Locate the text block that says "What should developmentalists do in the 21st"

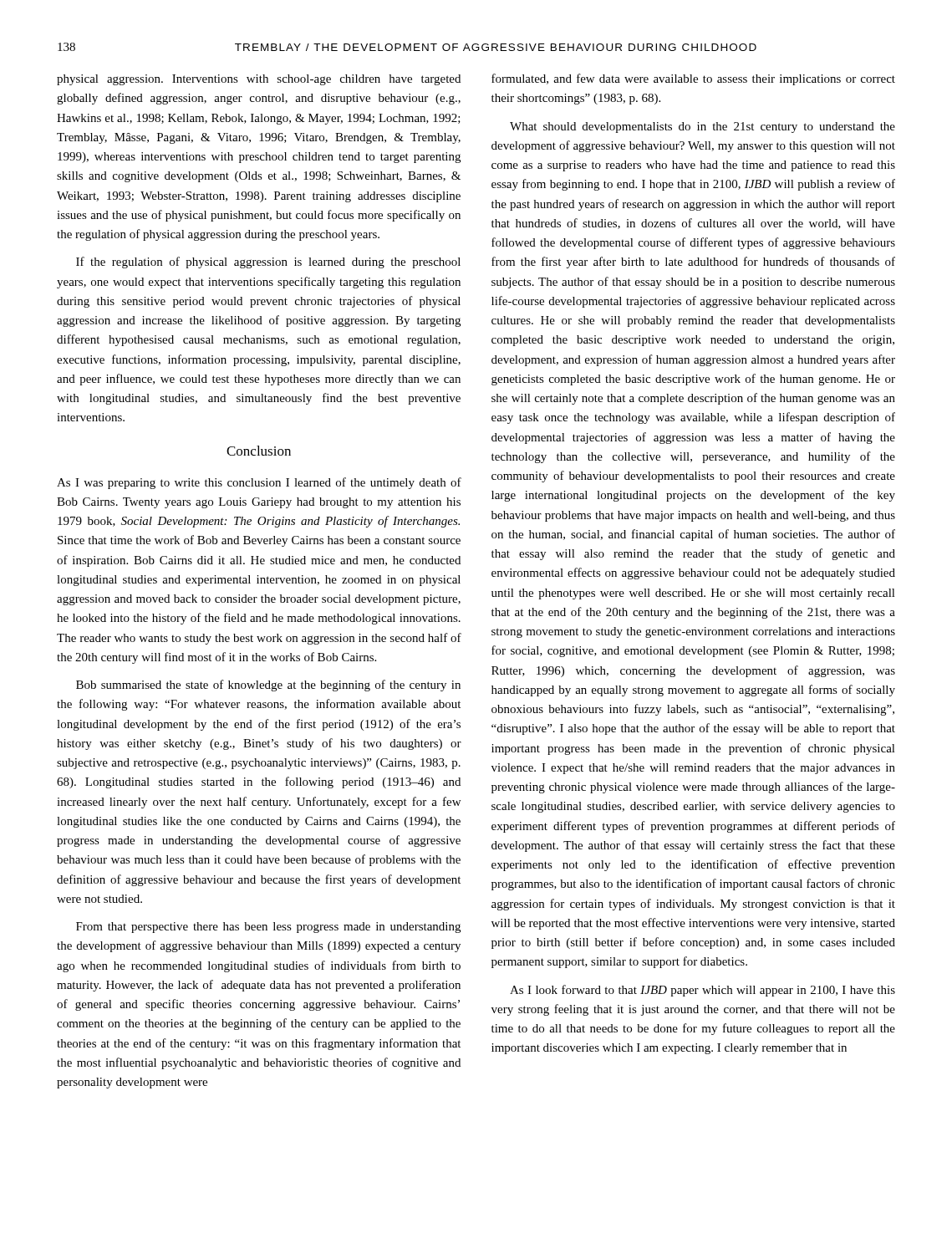(693, 544)
